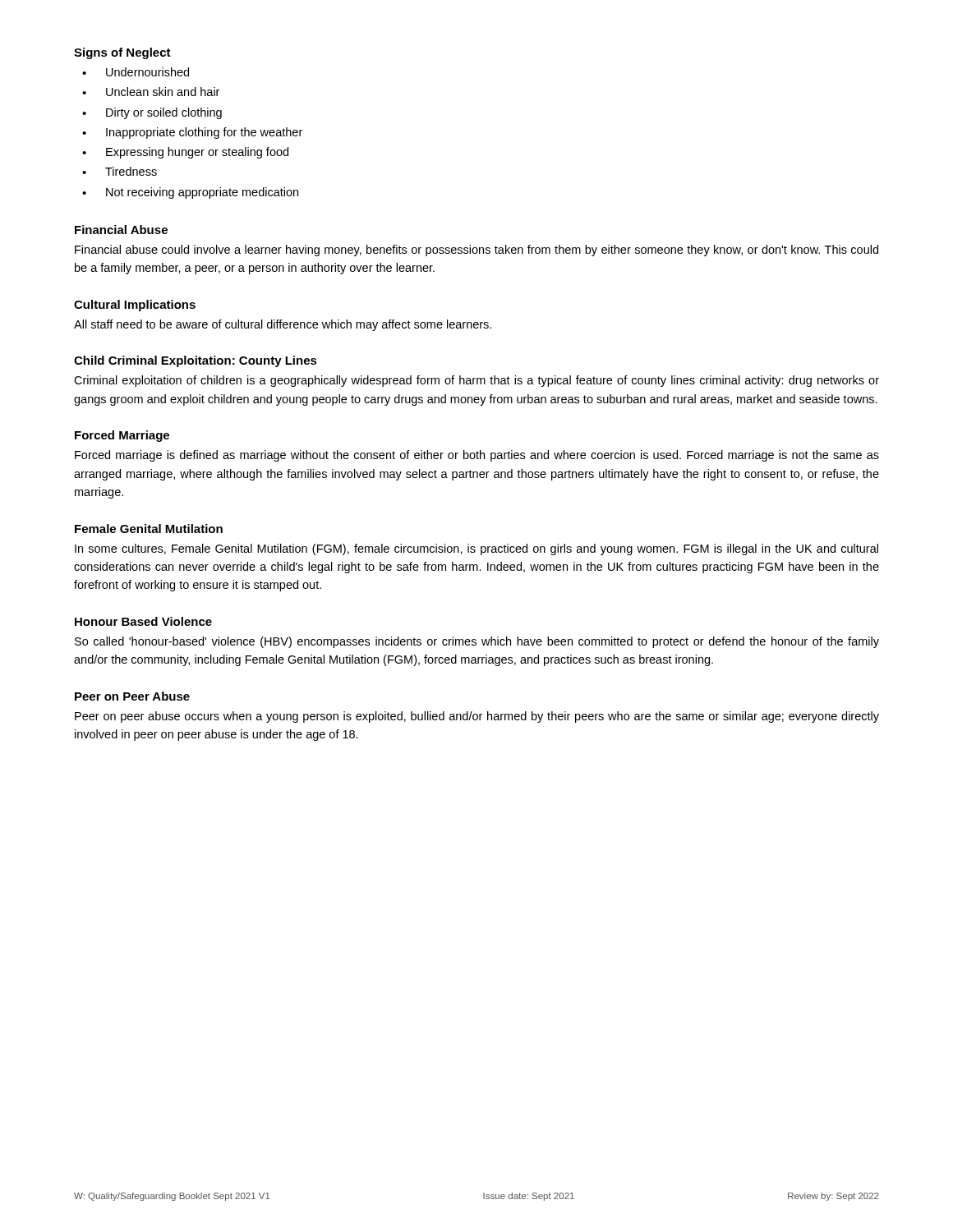
Task: Click on the text block starting "• Expressing hunger or stealing food"
Action: [185, 153]
